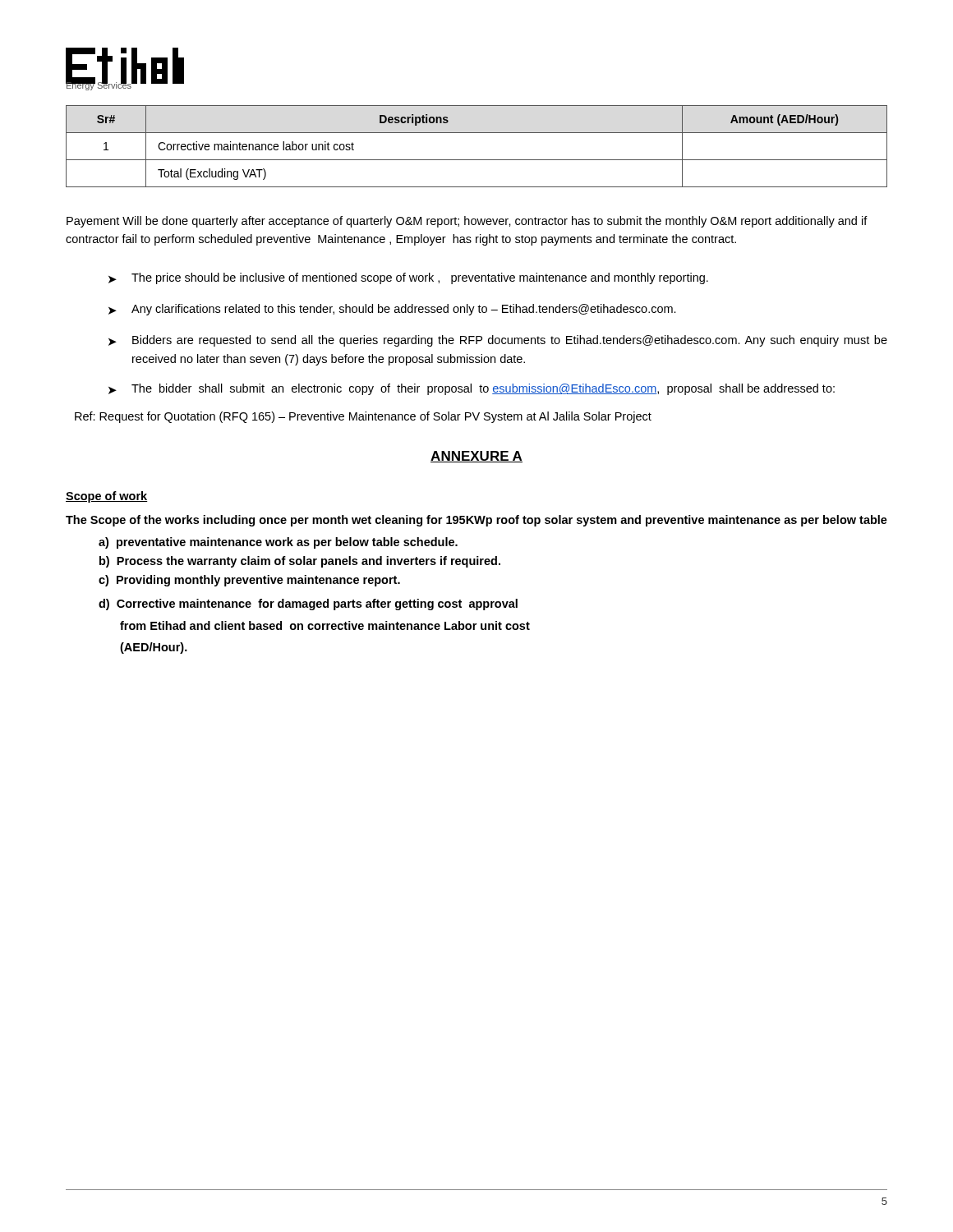Find the title with the text "ANNEXURE A"
Viewport: 953px width, 1232px height.
[476, 457]
